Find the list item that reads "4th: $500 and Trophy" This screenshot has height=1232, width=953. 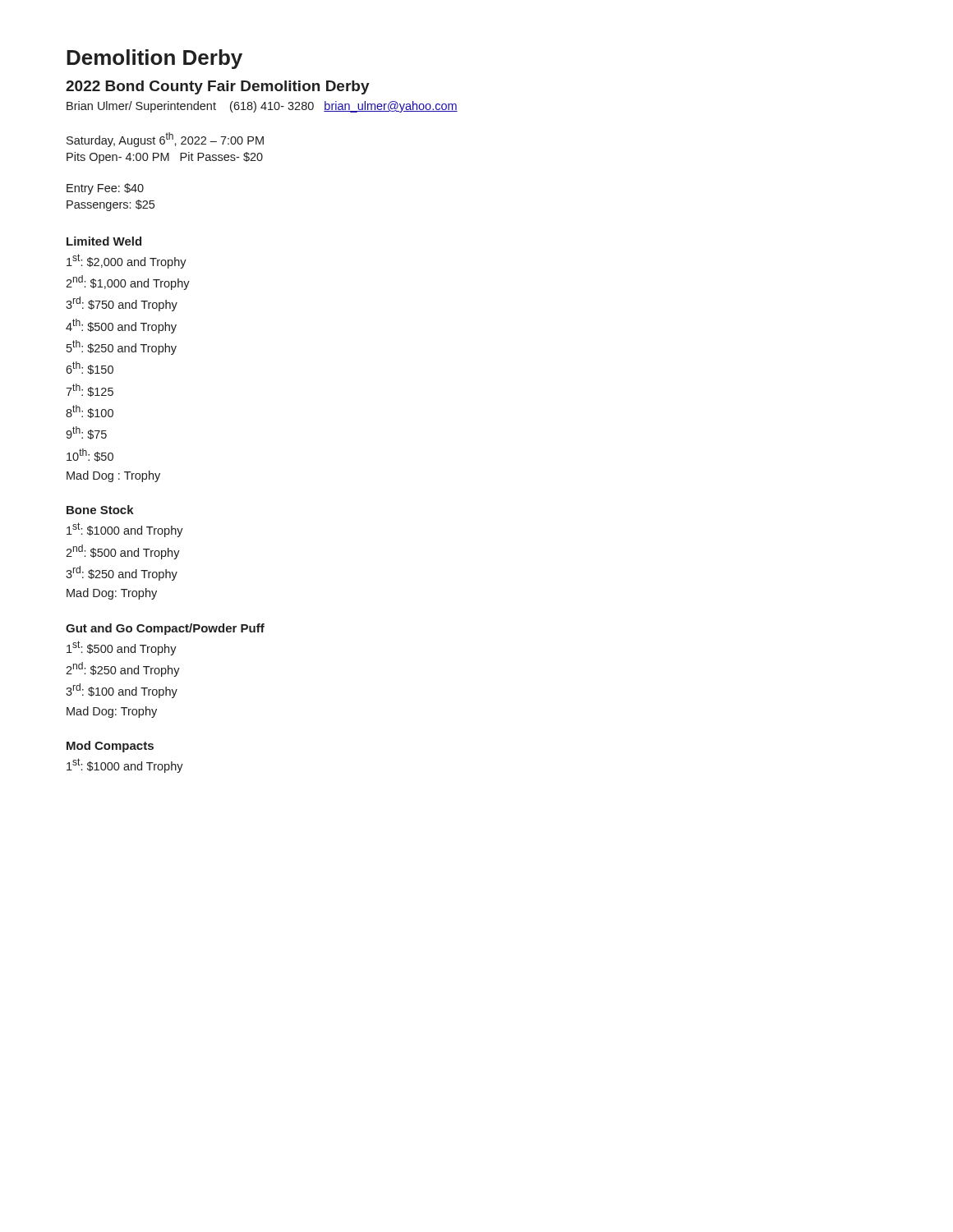[x=121, y=325]
